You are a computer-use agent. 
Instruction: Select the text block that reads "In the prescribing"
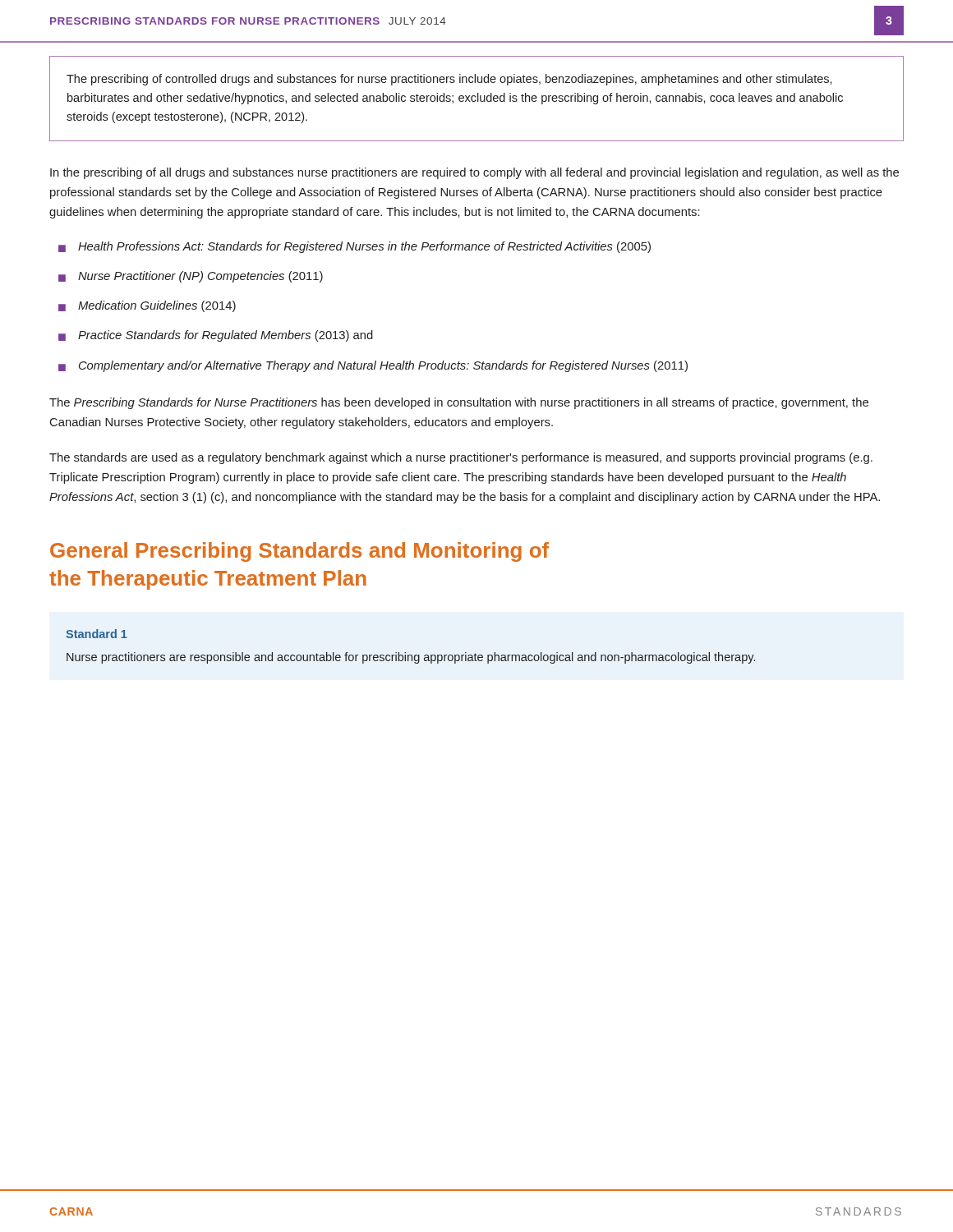[x=474, y=192]
